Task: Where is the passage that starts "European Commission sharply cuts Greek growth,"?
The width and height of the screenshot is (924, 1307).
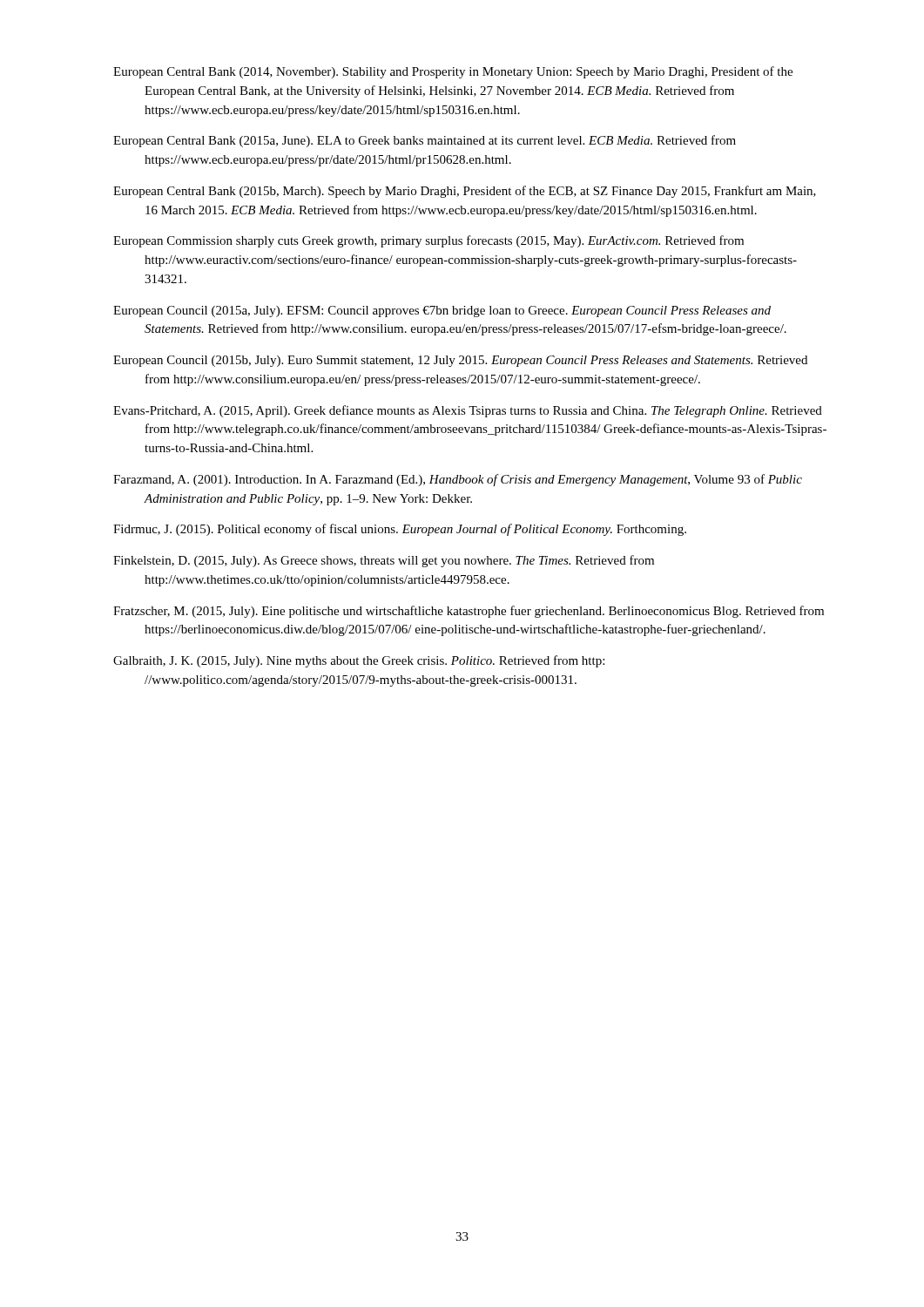Action: coord(455,260)
